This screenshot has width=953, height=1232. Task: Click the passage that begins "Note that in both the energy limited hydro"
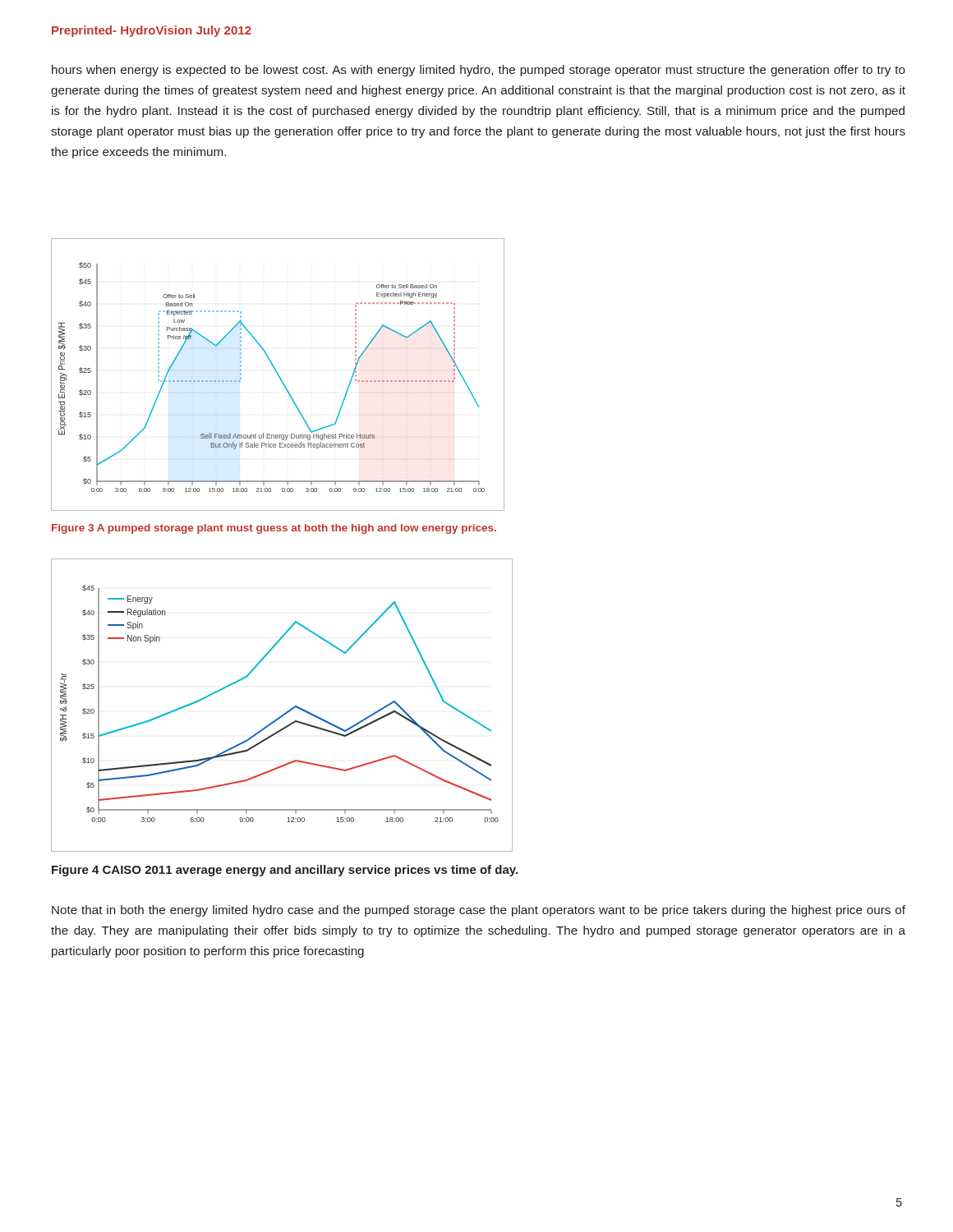478,930
